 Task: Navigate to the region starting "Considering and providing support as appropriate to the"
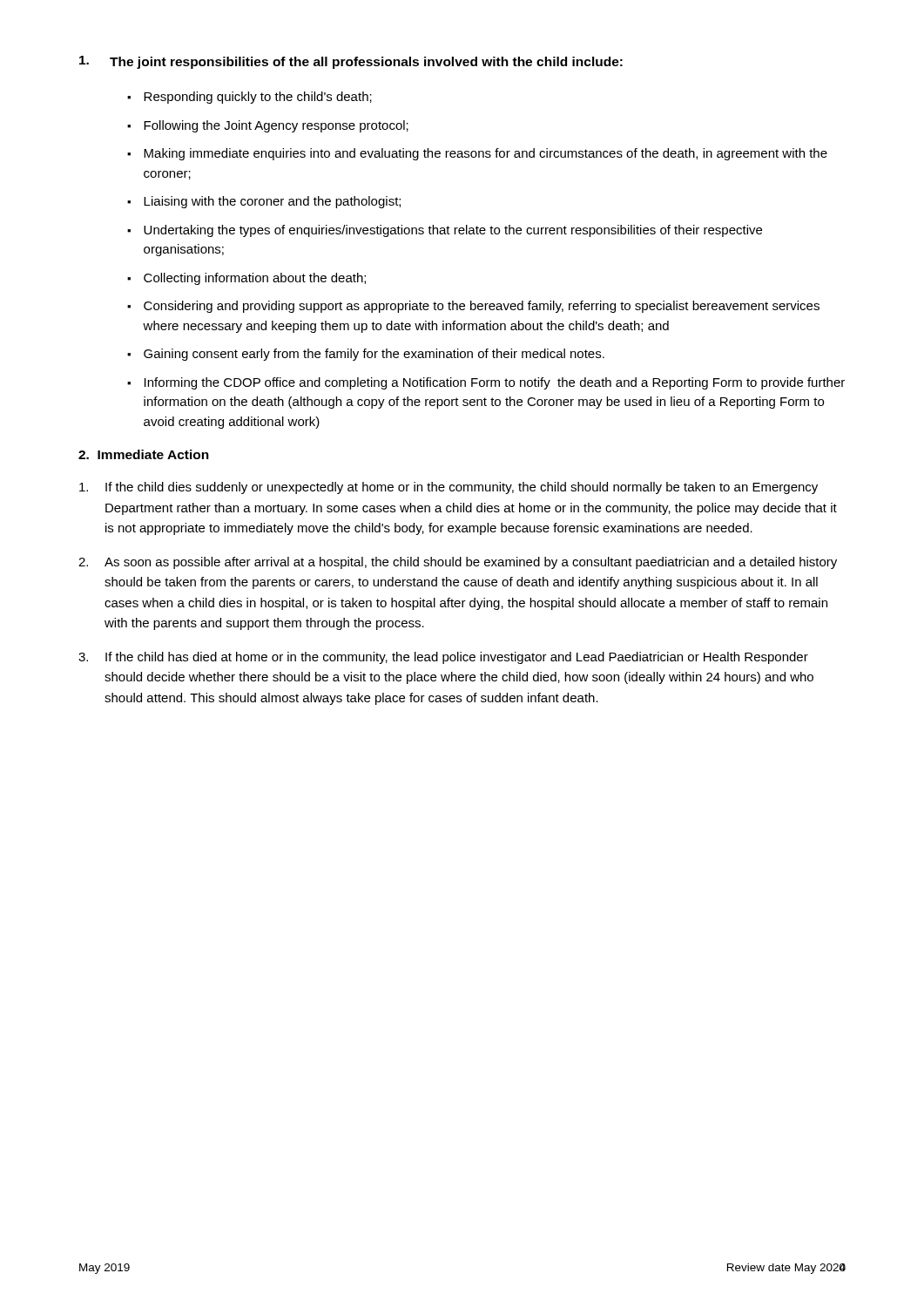pos(494,316)
